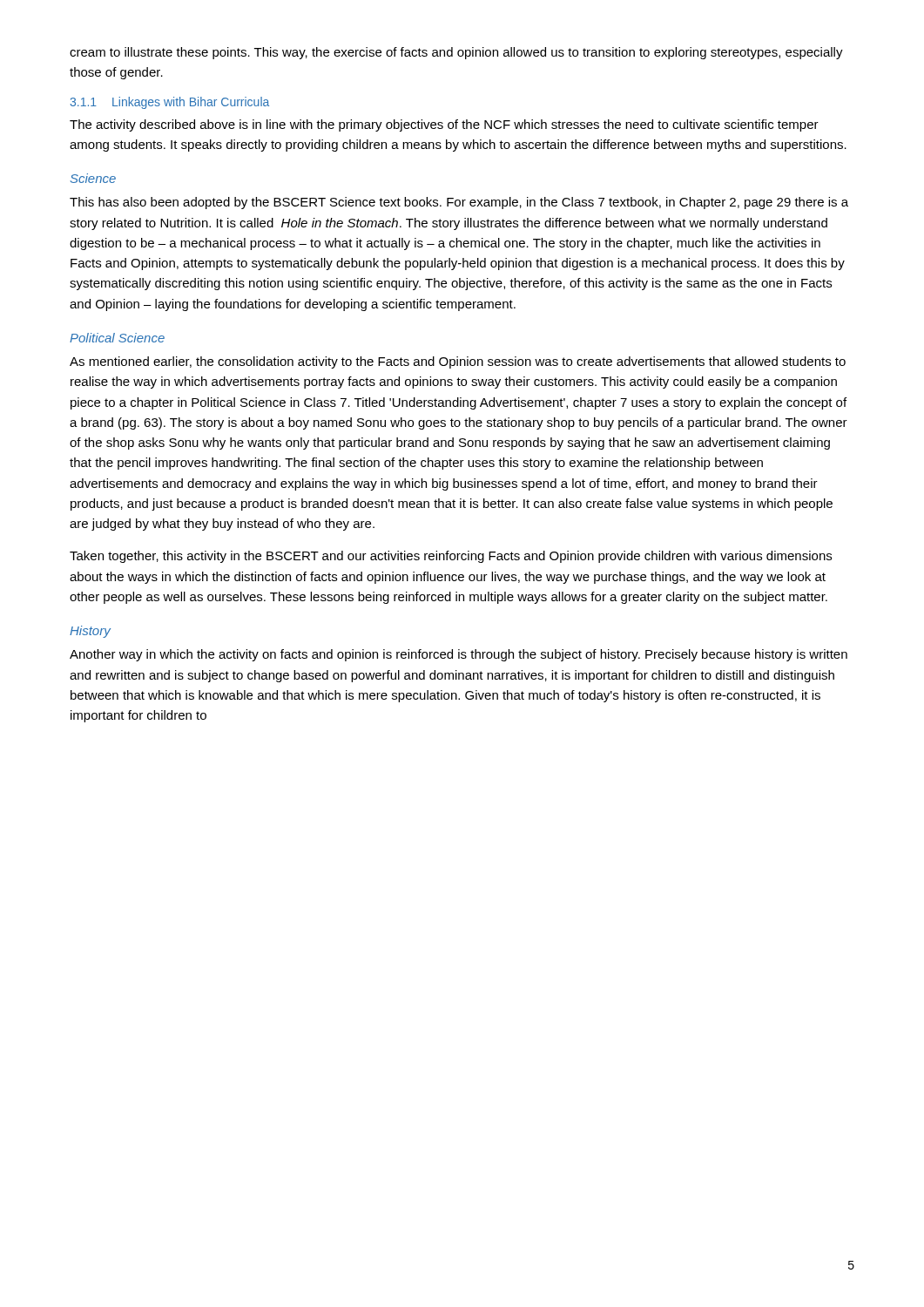Click on the text block starting "3.1.1 Linkages with Bihar Curricula"

(x=170, y=101)
